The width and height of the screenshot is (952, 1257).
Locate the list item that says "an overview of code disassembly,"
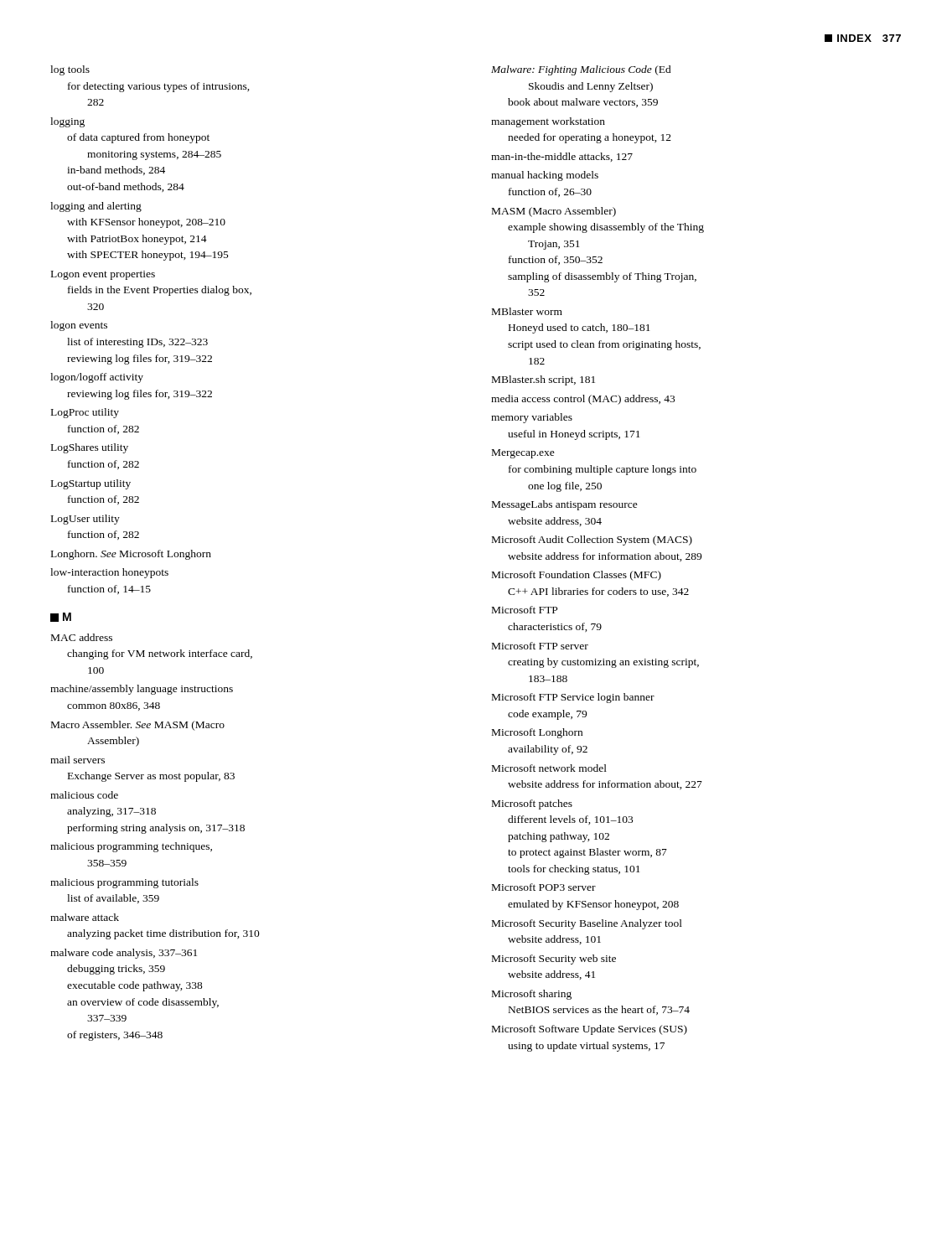(x=143, y=1001)
